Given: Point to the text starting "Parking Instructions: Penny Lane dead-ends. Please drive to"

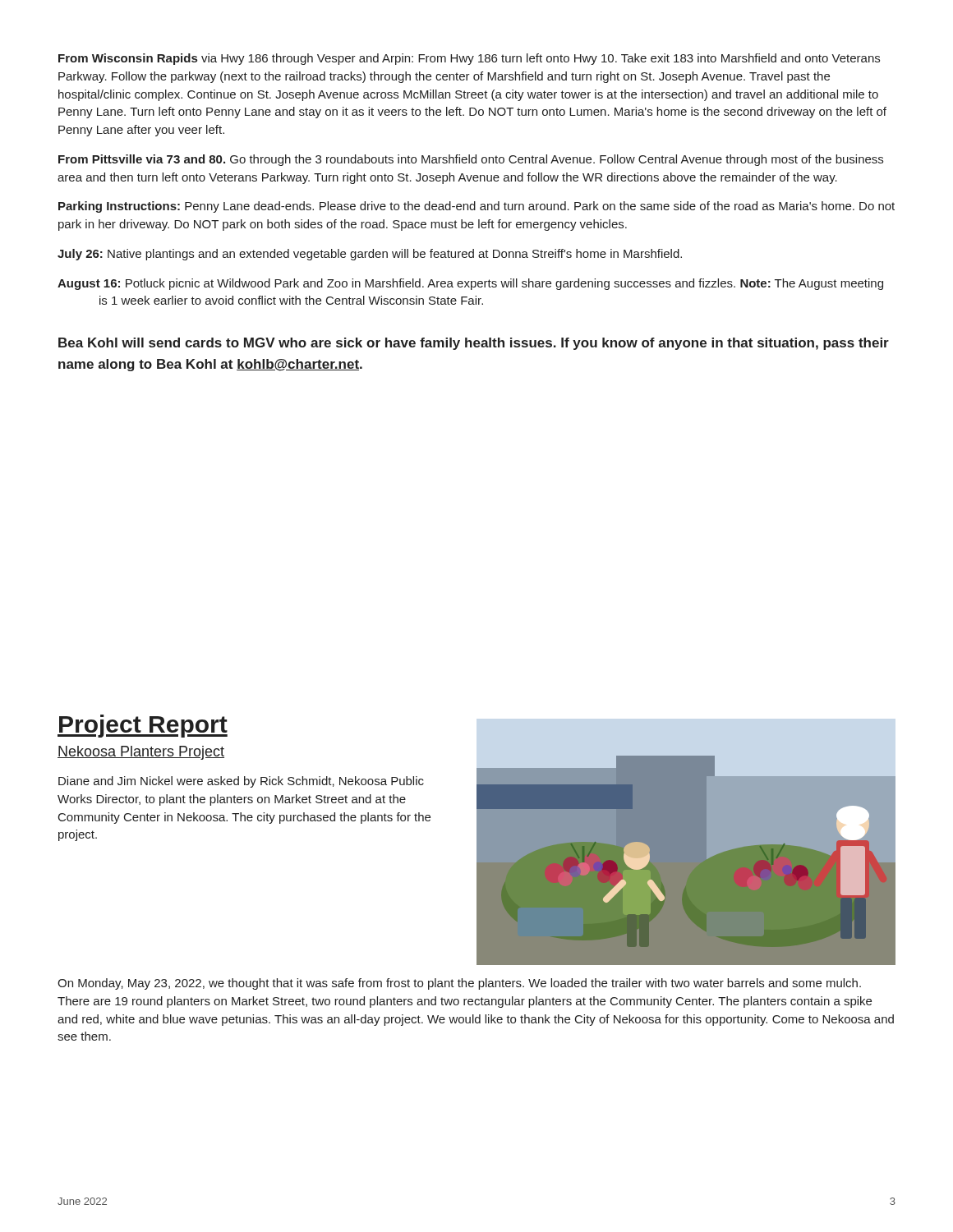Looking at the screenshot, I should [x=476, y=215].
